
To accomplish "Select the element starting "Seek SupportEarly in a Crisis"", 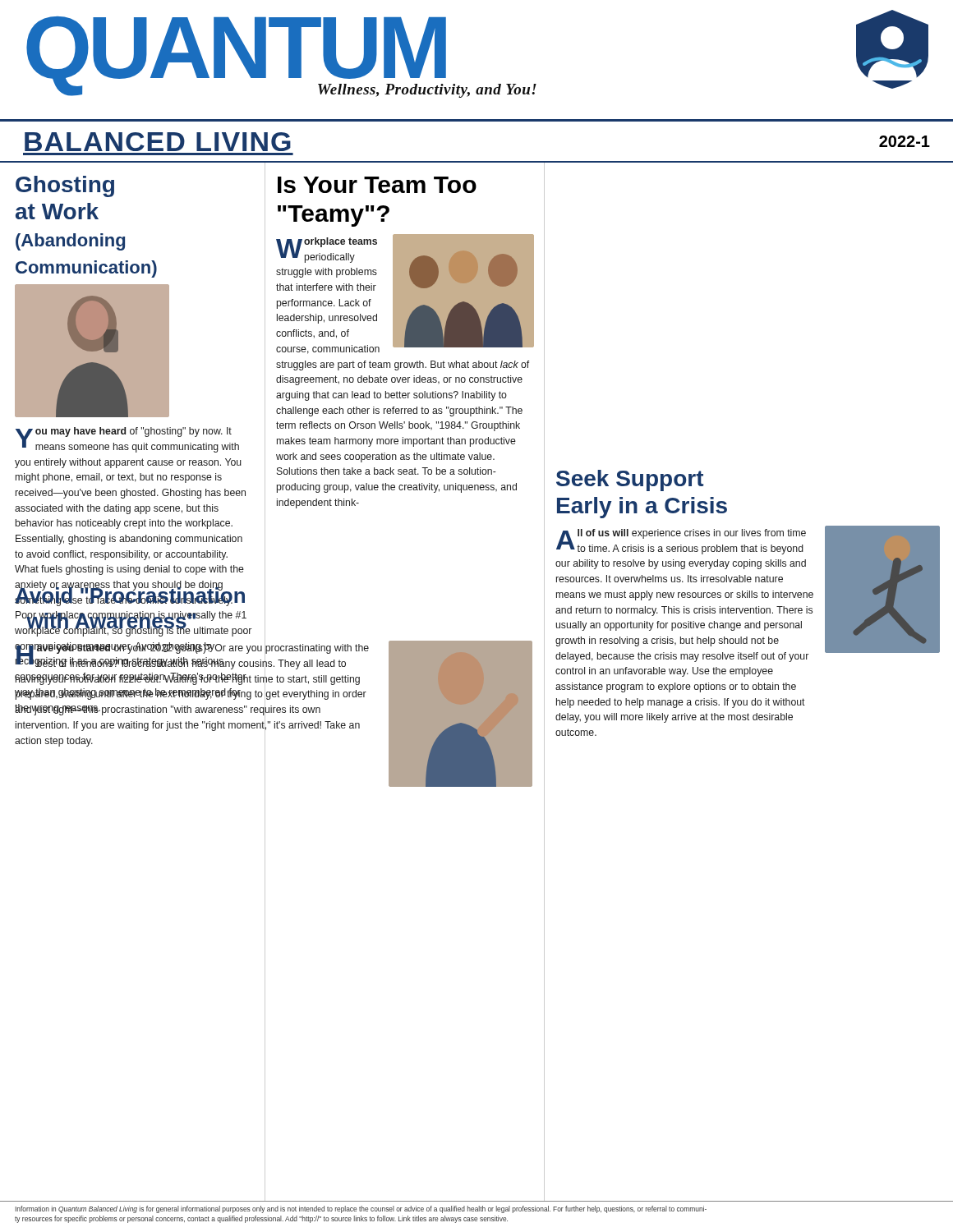I will coord(642,492).
